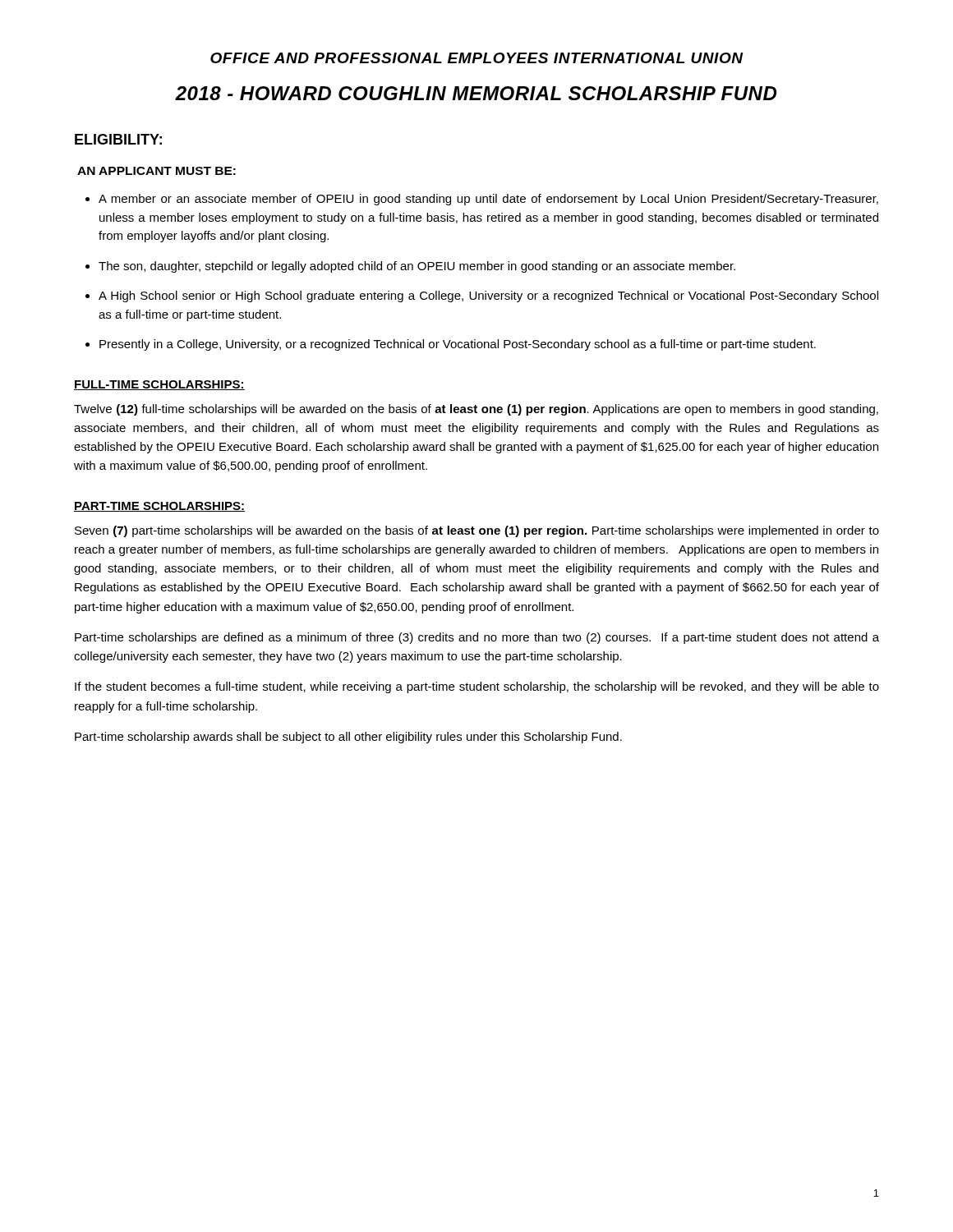Click on the text block starting "Twelve (12) full-time scholarships will be awarded"

point(476,437)
